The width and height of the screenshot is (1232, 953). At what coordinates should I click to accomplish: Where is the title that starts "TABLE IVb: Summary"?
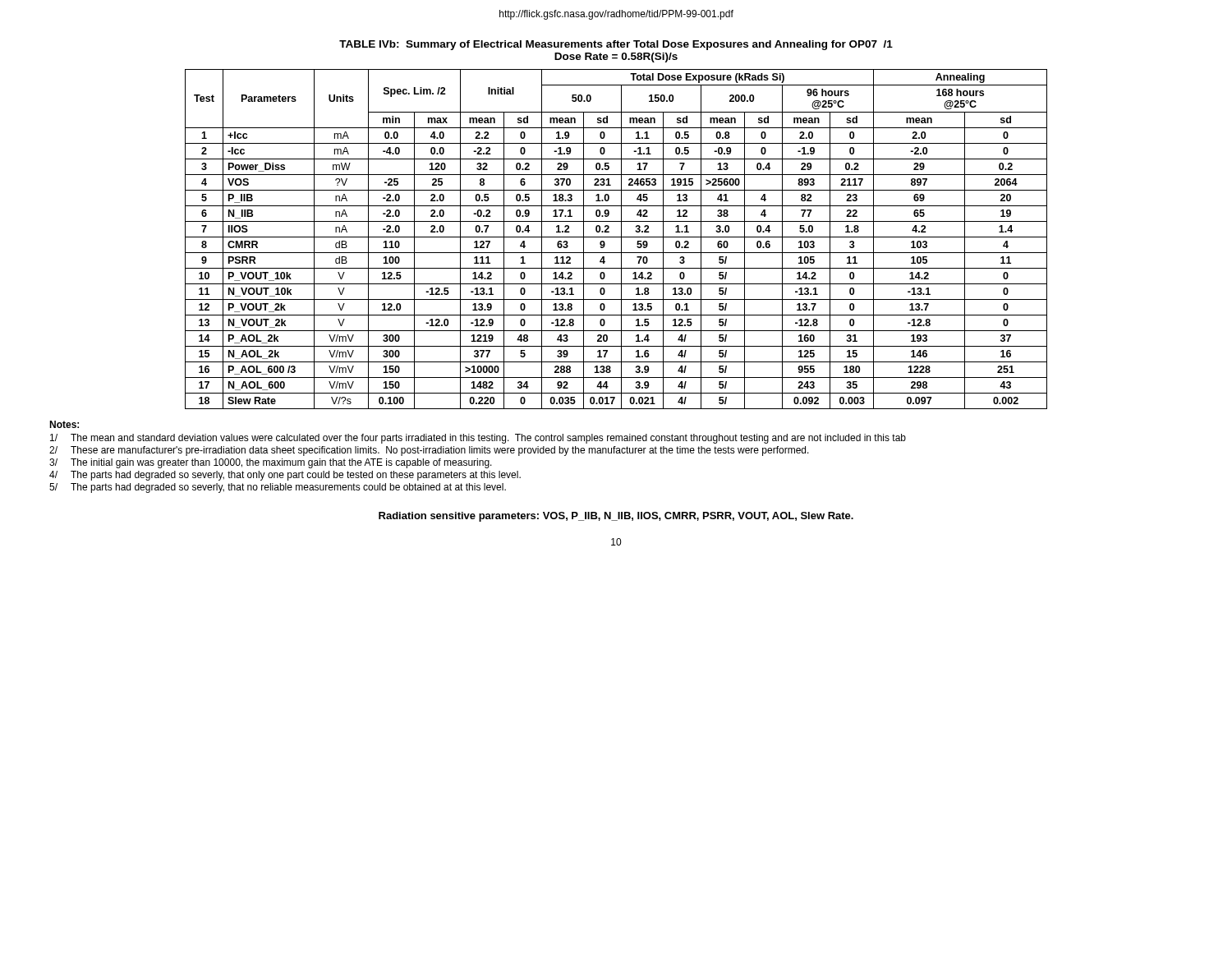pyautogui.click(x=616, y=44)
